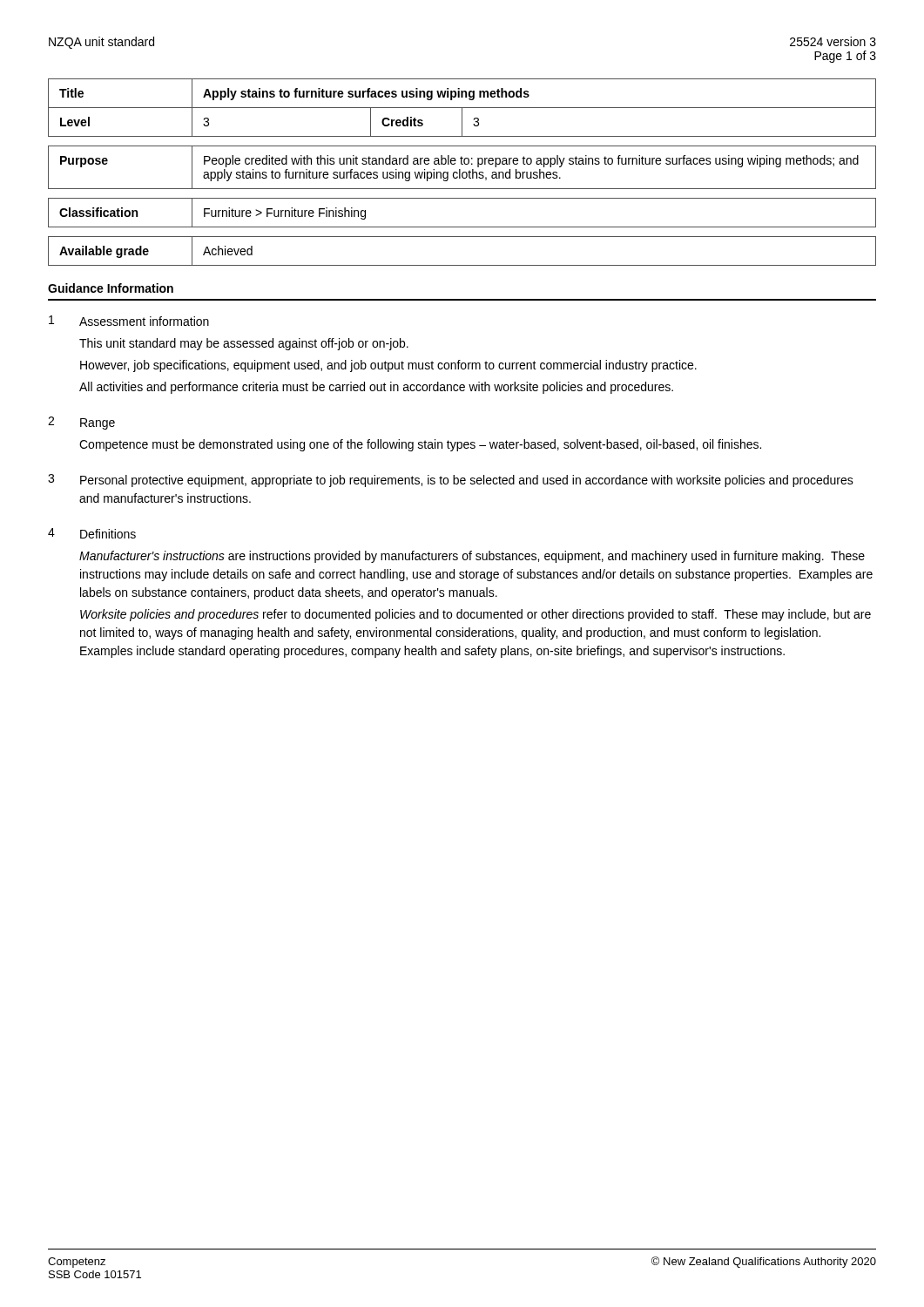Screen dimensions: 1307x924
Task: Find the table that mentions "Available grade"
Action: 462,251
